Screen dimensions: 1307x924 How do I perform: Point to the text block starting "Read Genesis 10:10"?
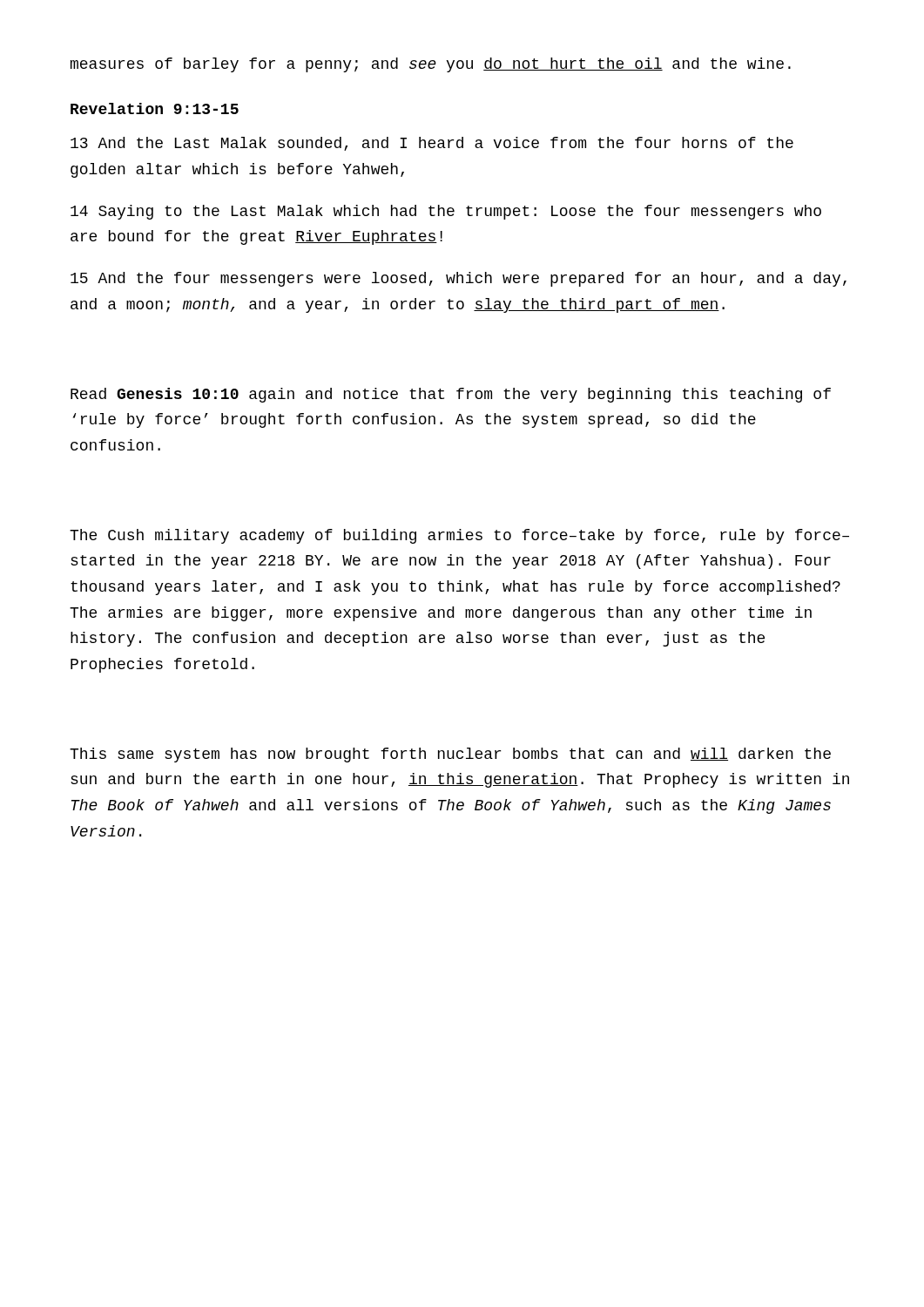coord(451,420)
